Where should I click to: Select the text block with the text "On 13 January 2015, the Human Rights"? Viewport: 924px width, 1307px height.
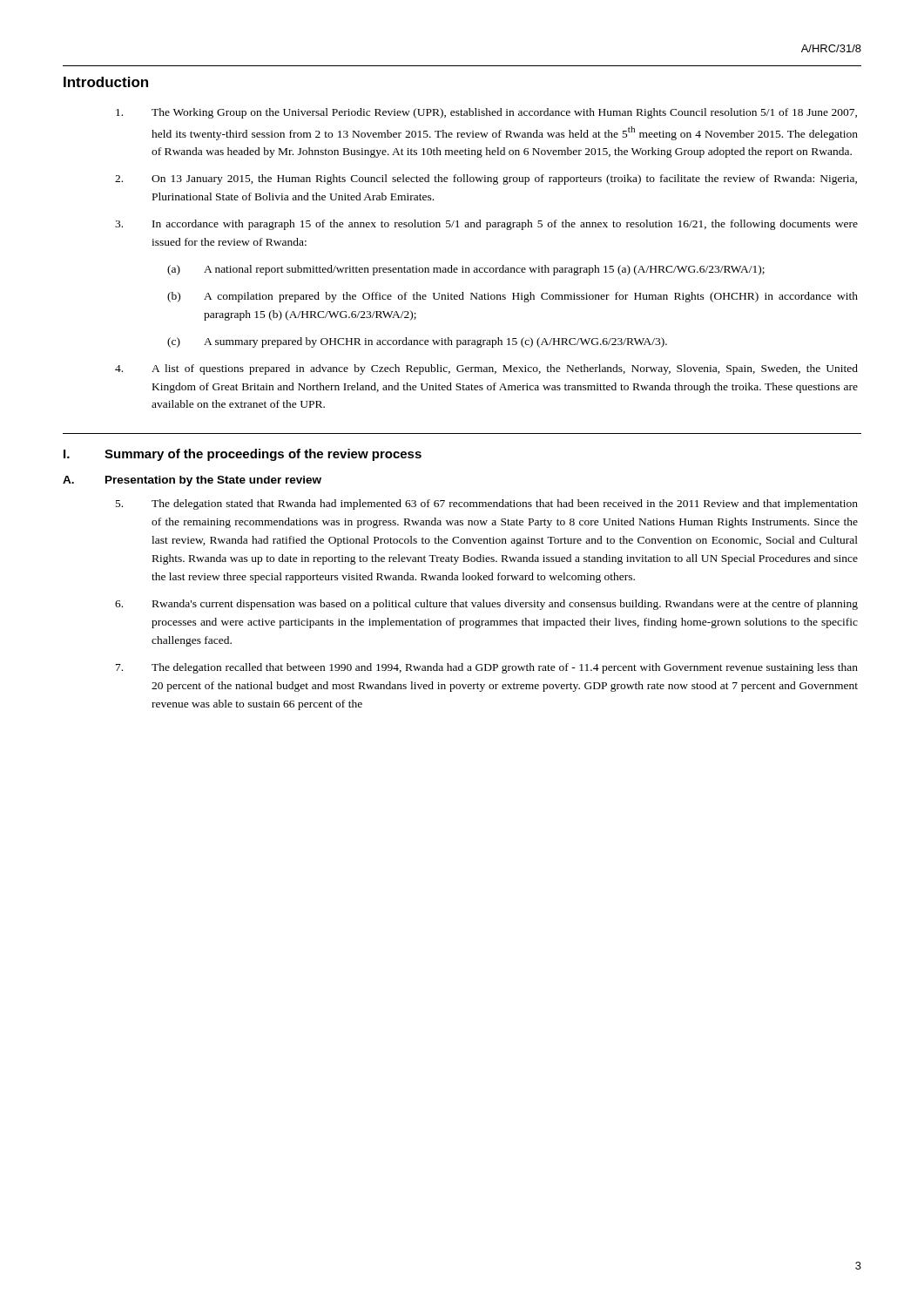click(488, 188)
